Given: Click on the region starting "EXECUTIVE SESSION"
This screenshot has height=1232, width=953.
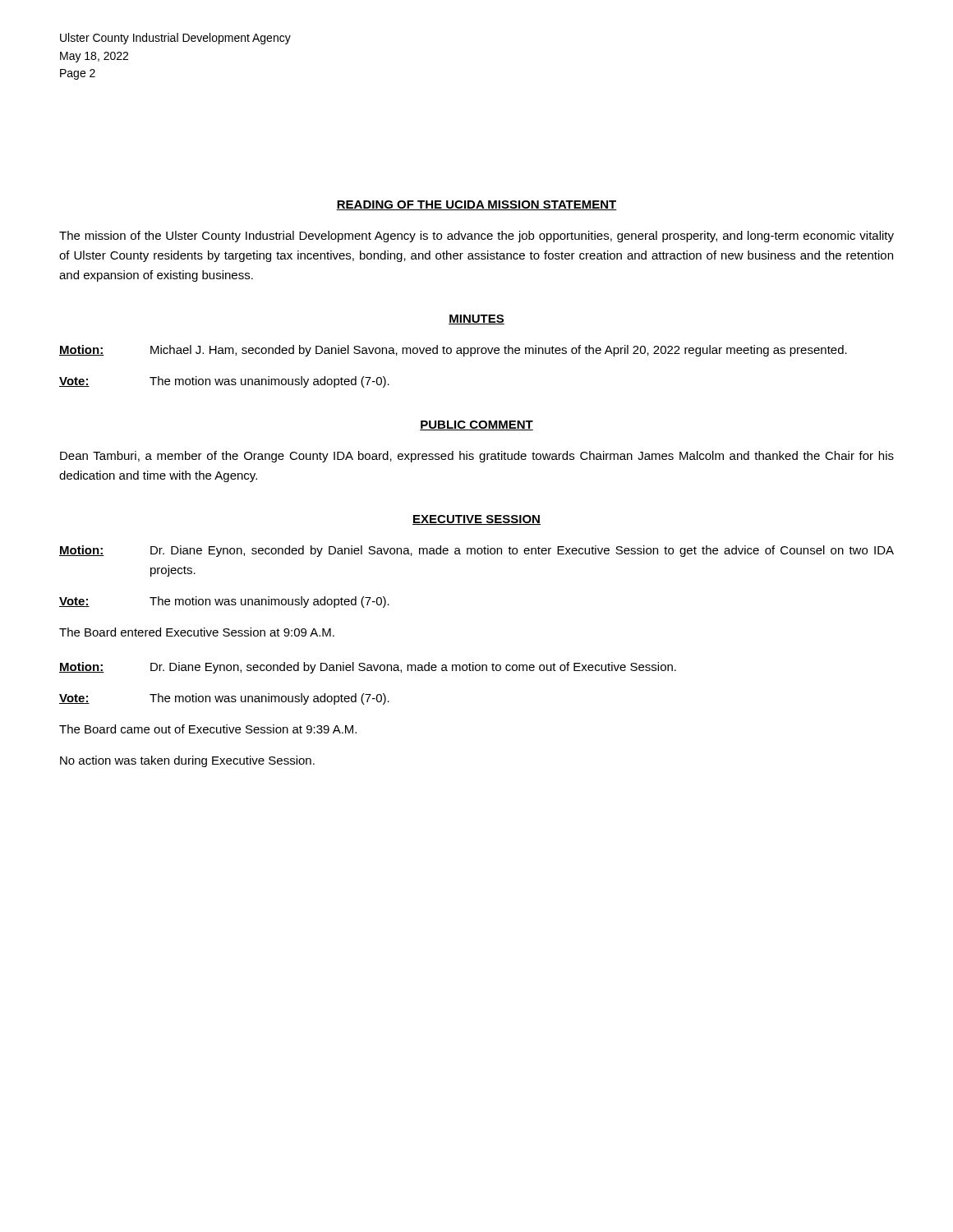Looking at the screenshot, I should click(x=476, y=519).
